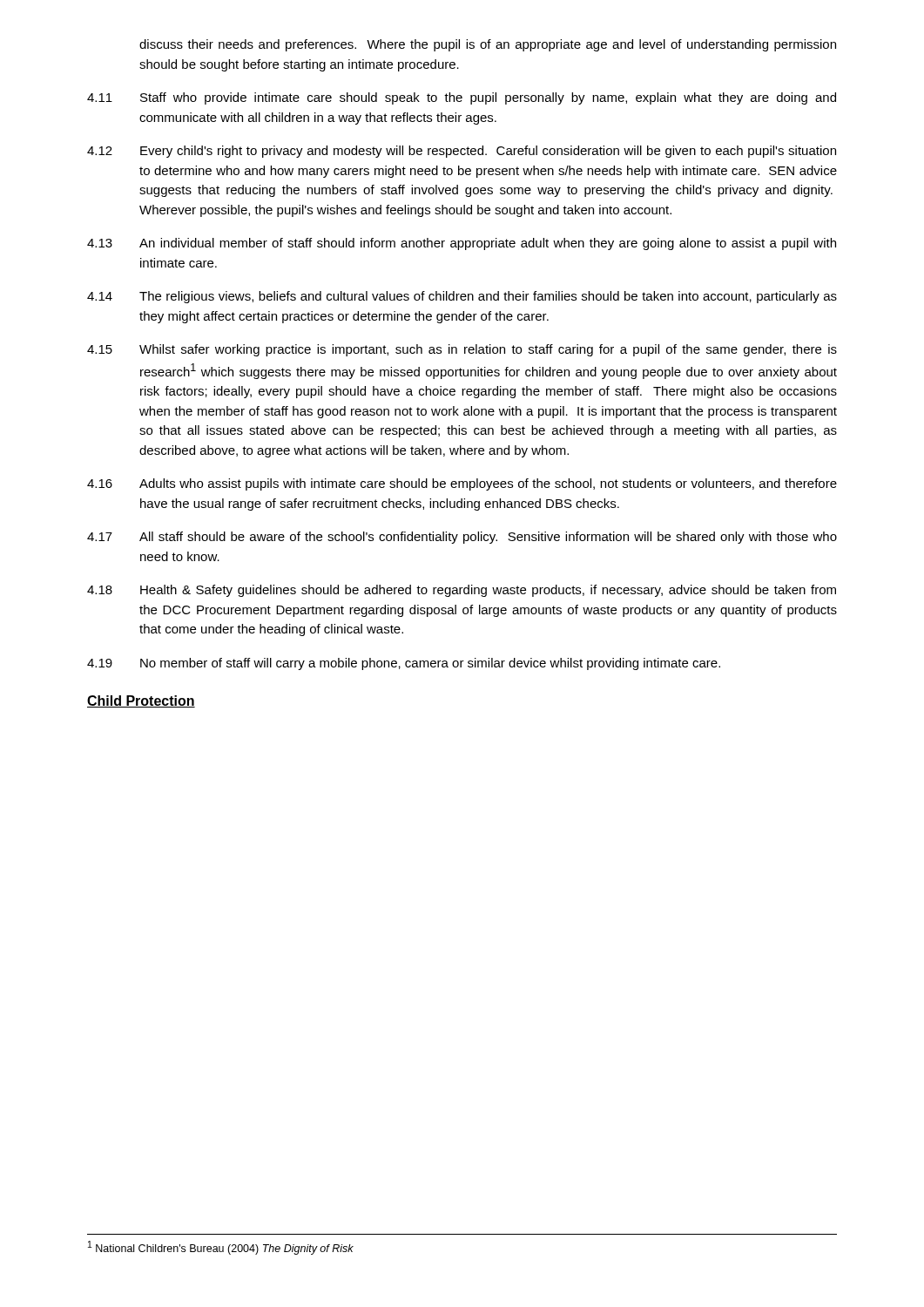This screenshot has height=1307, width=924.
Task: Where is the passage that starts "4.18 Health &"?
Action: pos(462,610)
